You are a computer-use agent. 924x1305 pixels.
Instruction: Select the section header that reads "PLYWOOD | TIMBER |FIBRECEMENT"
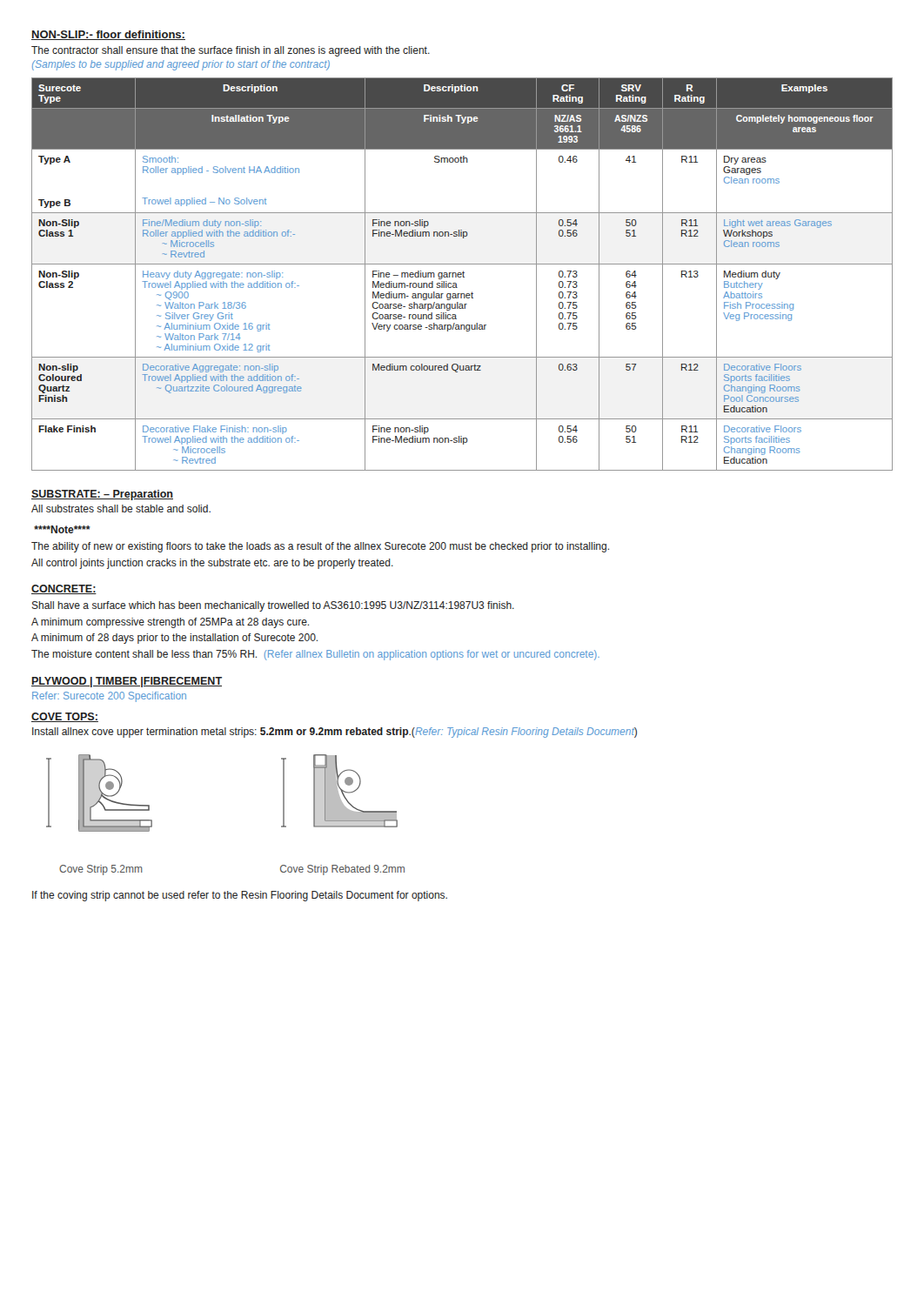(127, 681)
